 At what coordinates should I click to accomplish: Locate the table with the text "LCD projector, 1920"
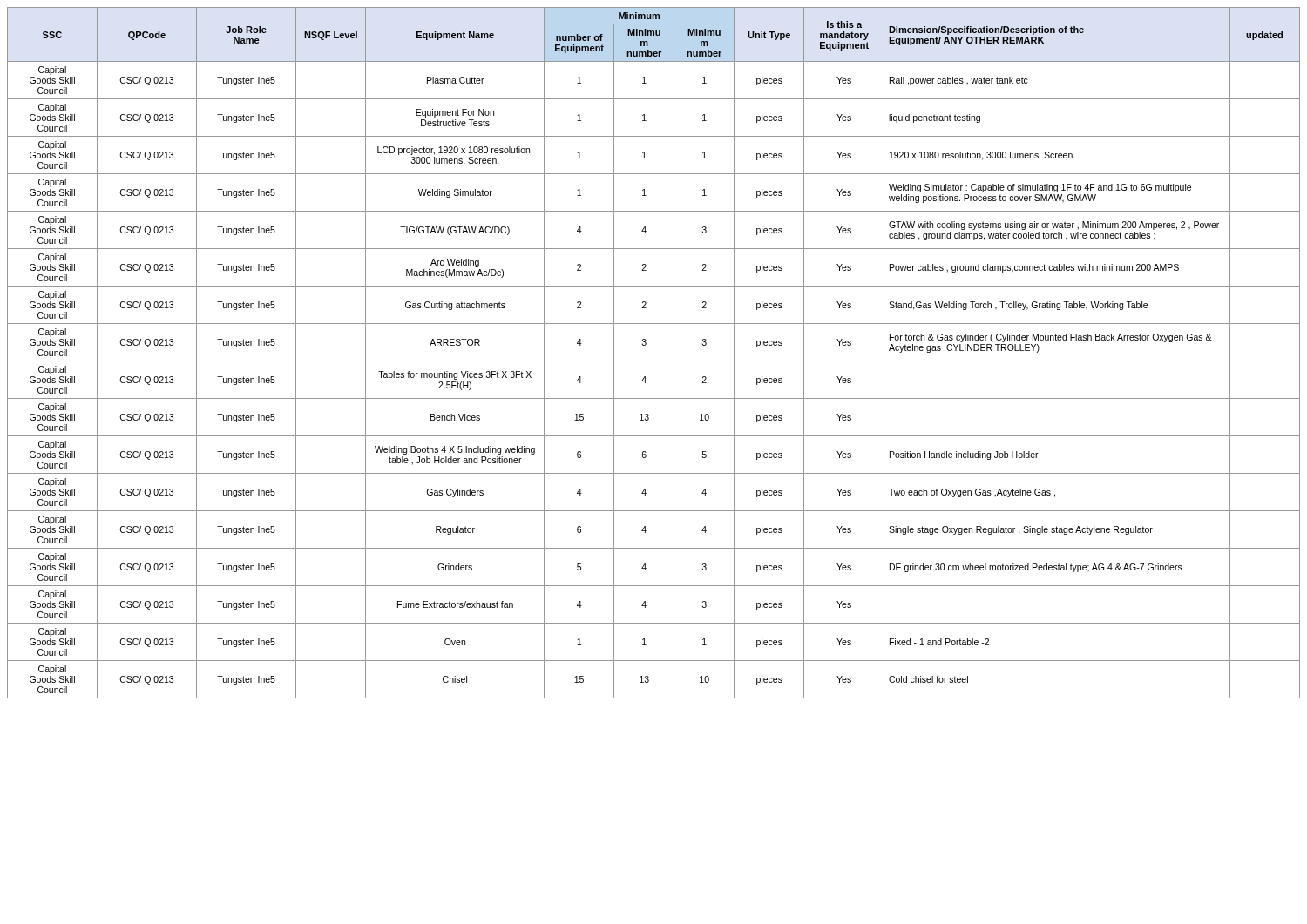pyautogui.click(x=654, y=353)
